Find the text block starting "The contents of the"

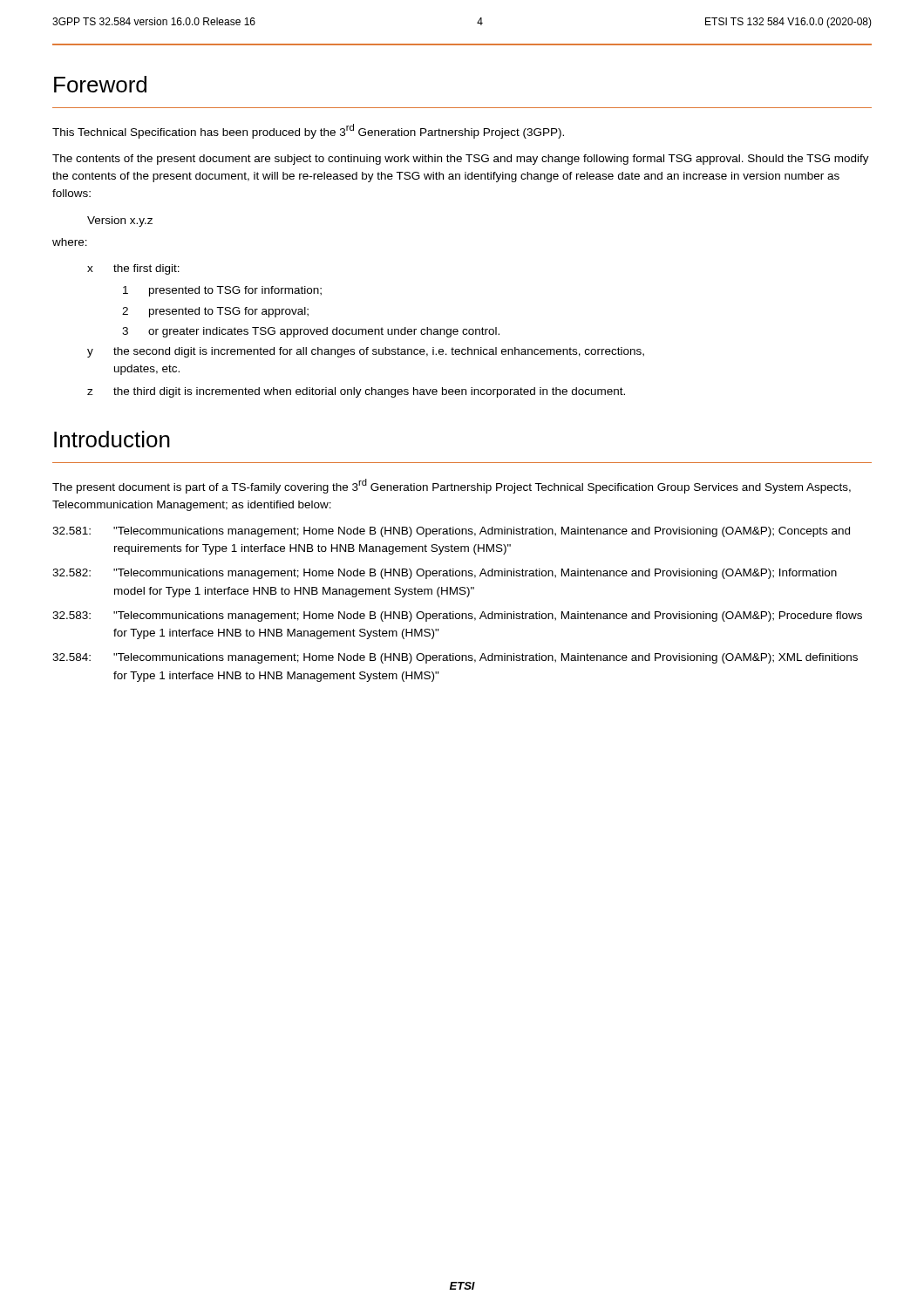click(x=460, y=176)
